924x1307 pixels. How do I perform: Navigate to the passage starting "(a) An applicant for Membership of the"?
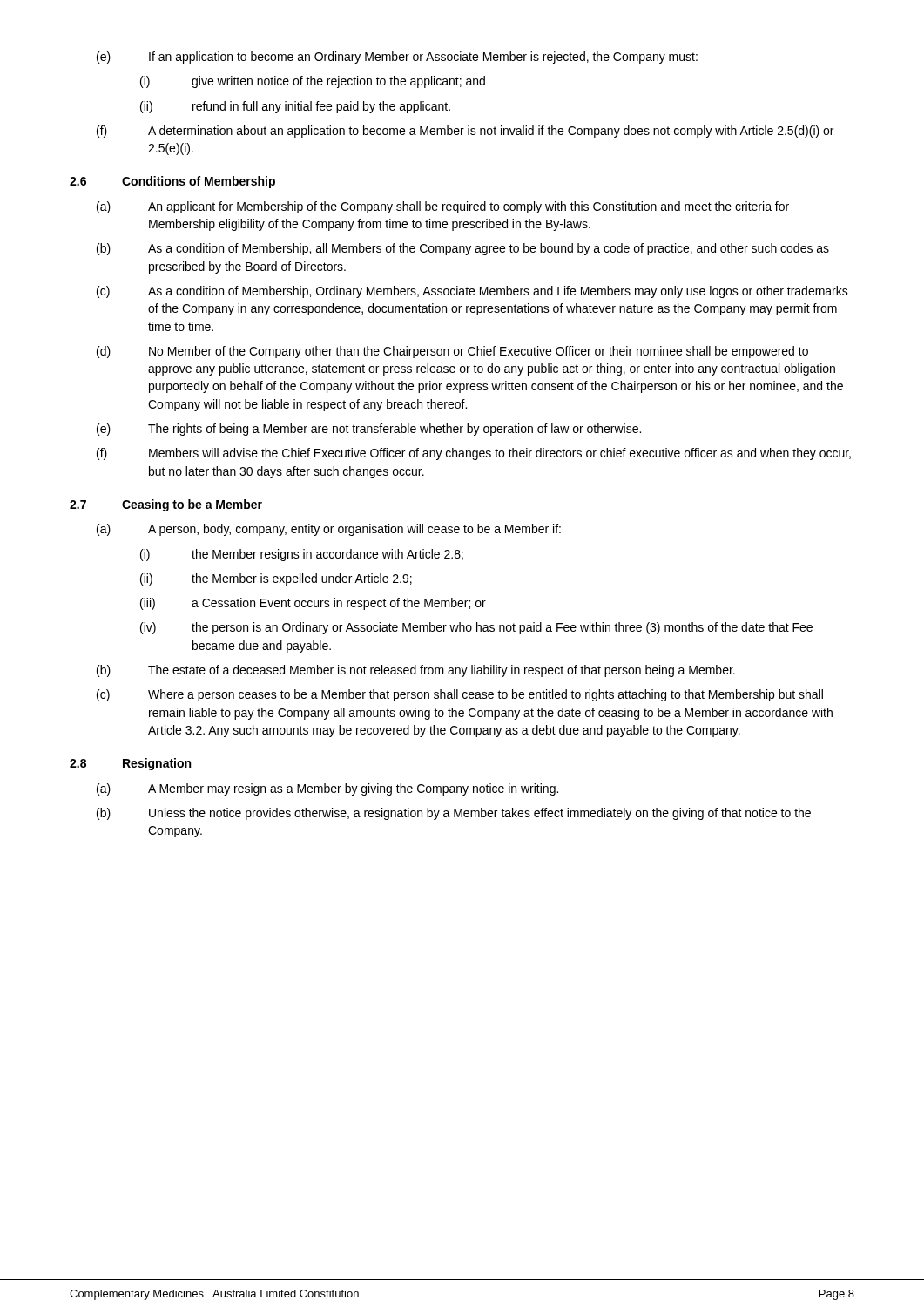pos(462,215)
